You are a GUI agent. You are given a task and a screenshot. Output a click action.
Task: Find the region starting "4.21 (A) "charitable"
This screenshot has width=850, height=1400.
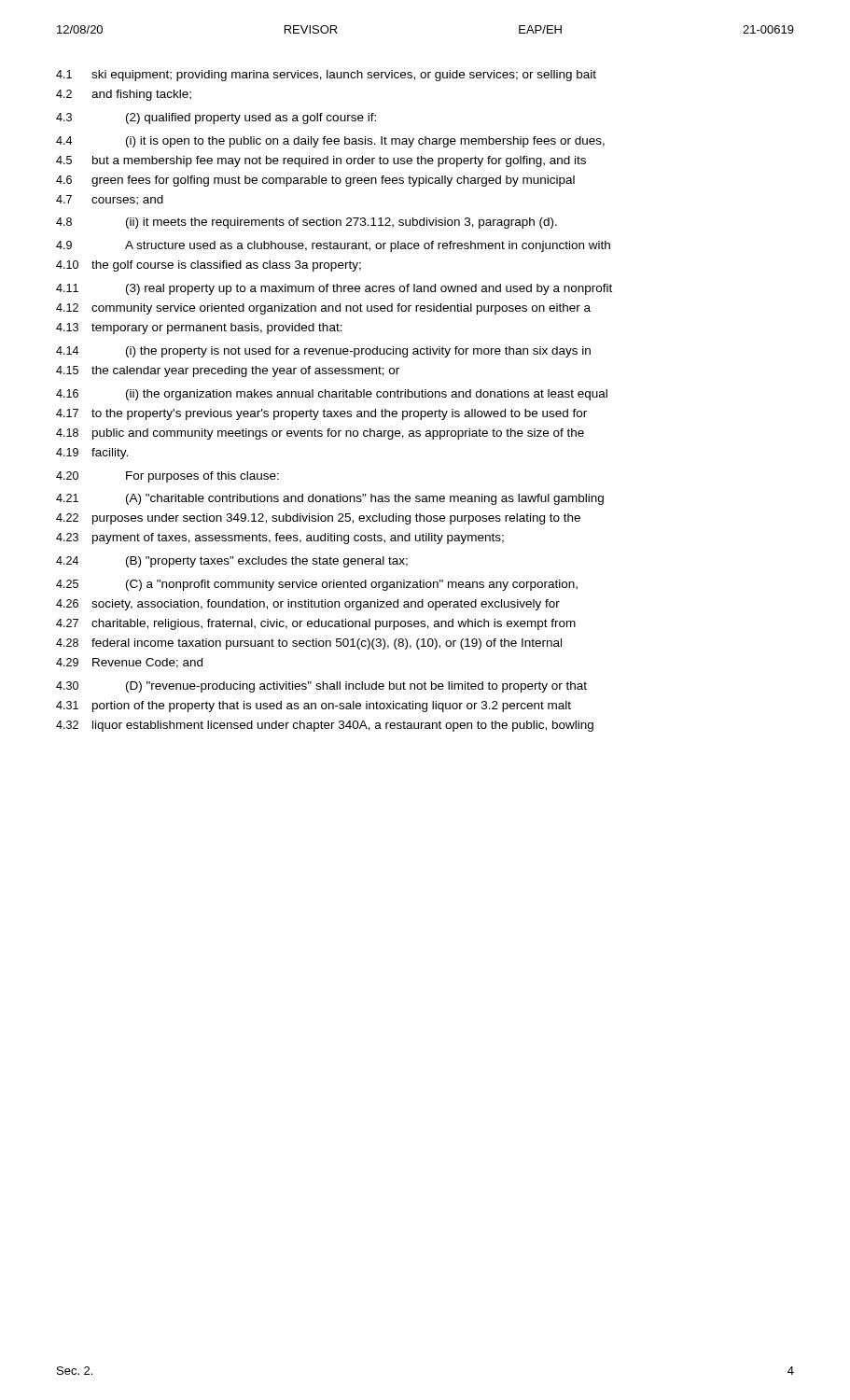425,499
